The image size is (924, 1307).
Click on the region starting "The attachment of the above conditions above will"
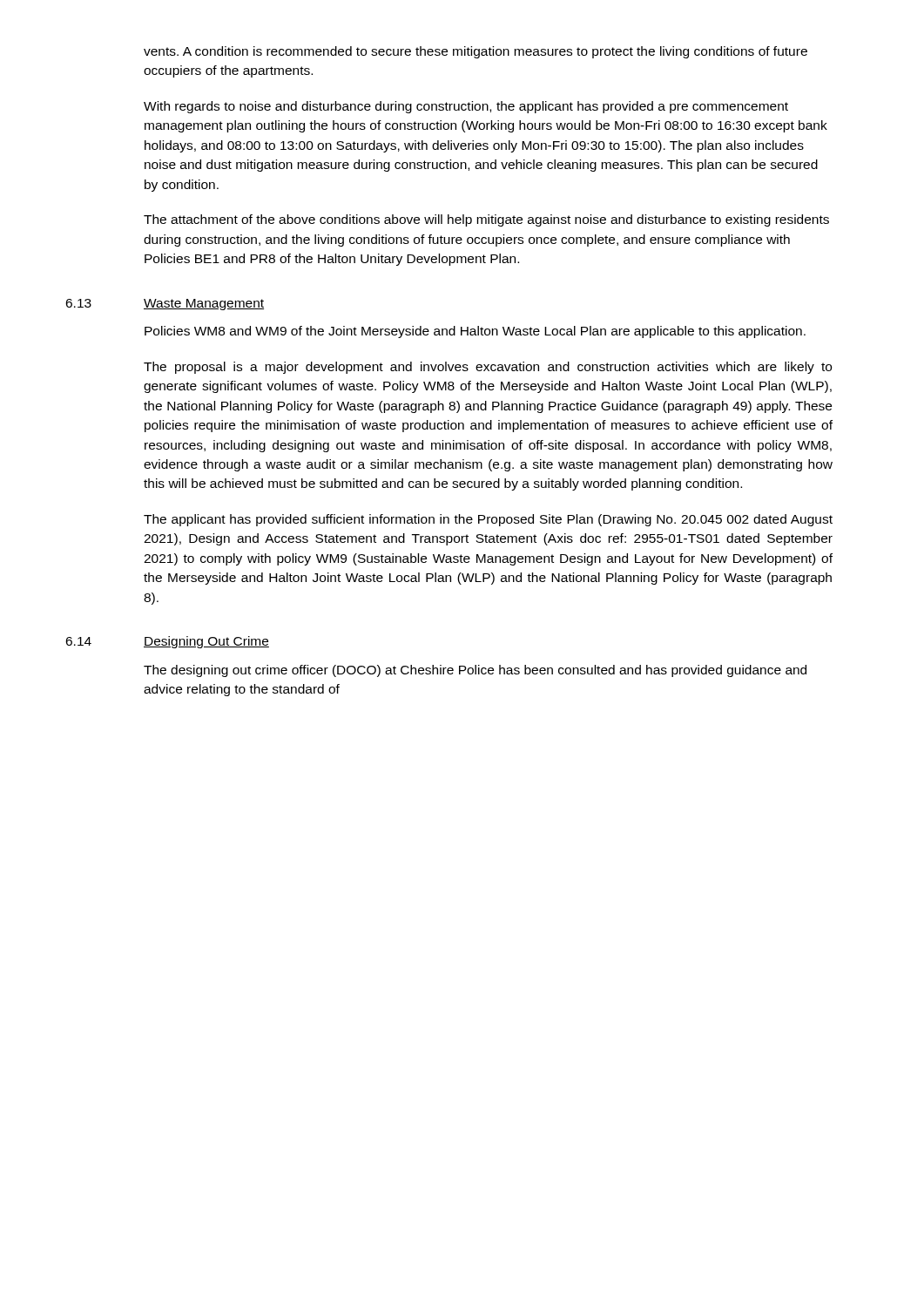[487, 239]
